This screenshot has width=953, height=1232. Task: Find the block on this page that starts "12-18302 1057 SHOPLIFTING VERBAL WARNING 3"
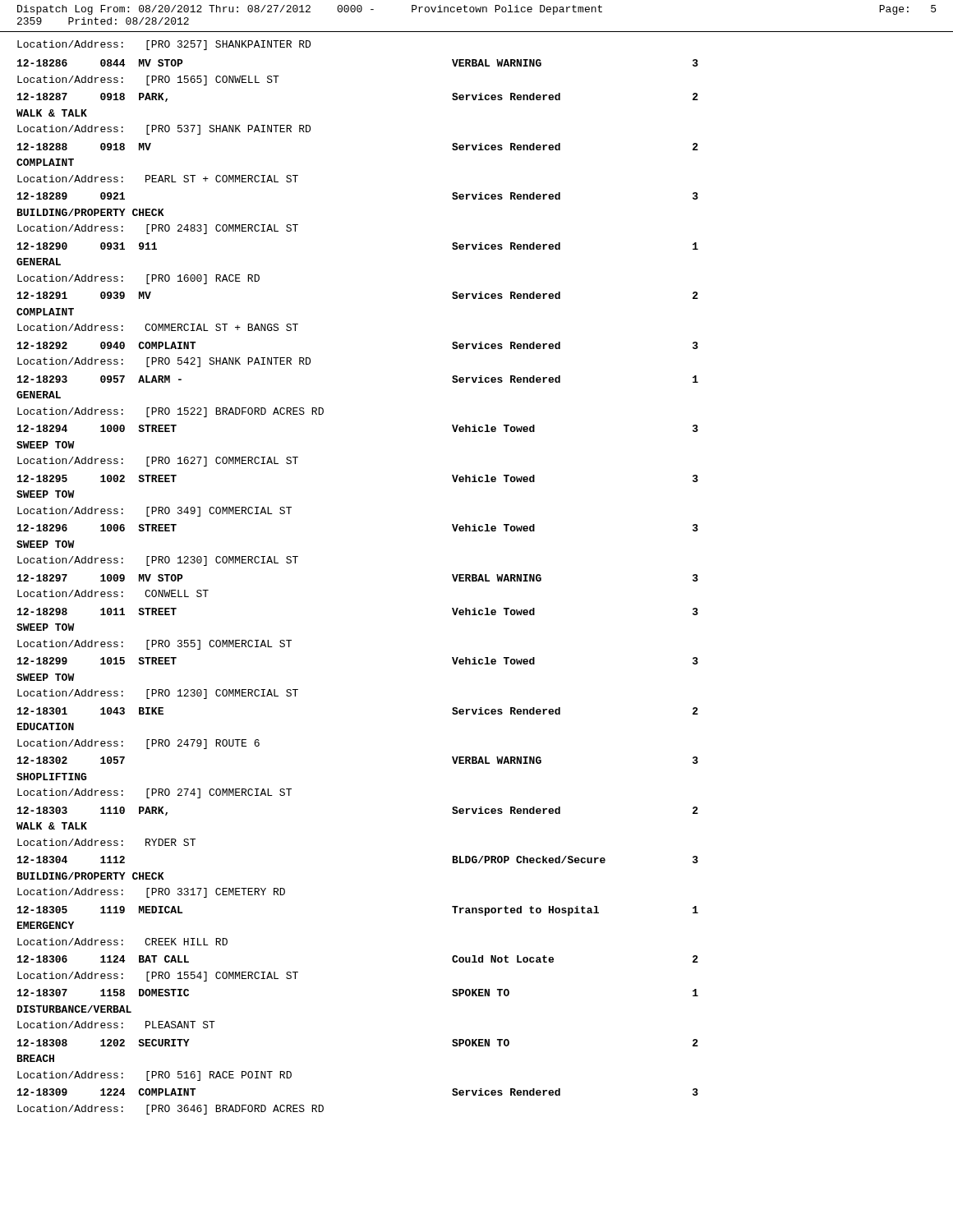(39, 760)
